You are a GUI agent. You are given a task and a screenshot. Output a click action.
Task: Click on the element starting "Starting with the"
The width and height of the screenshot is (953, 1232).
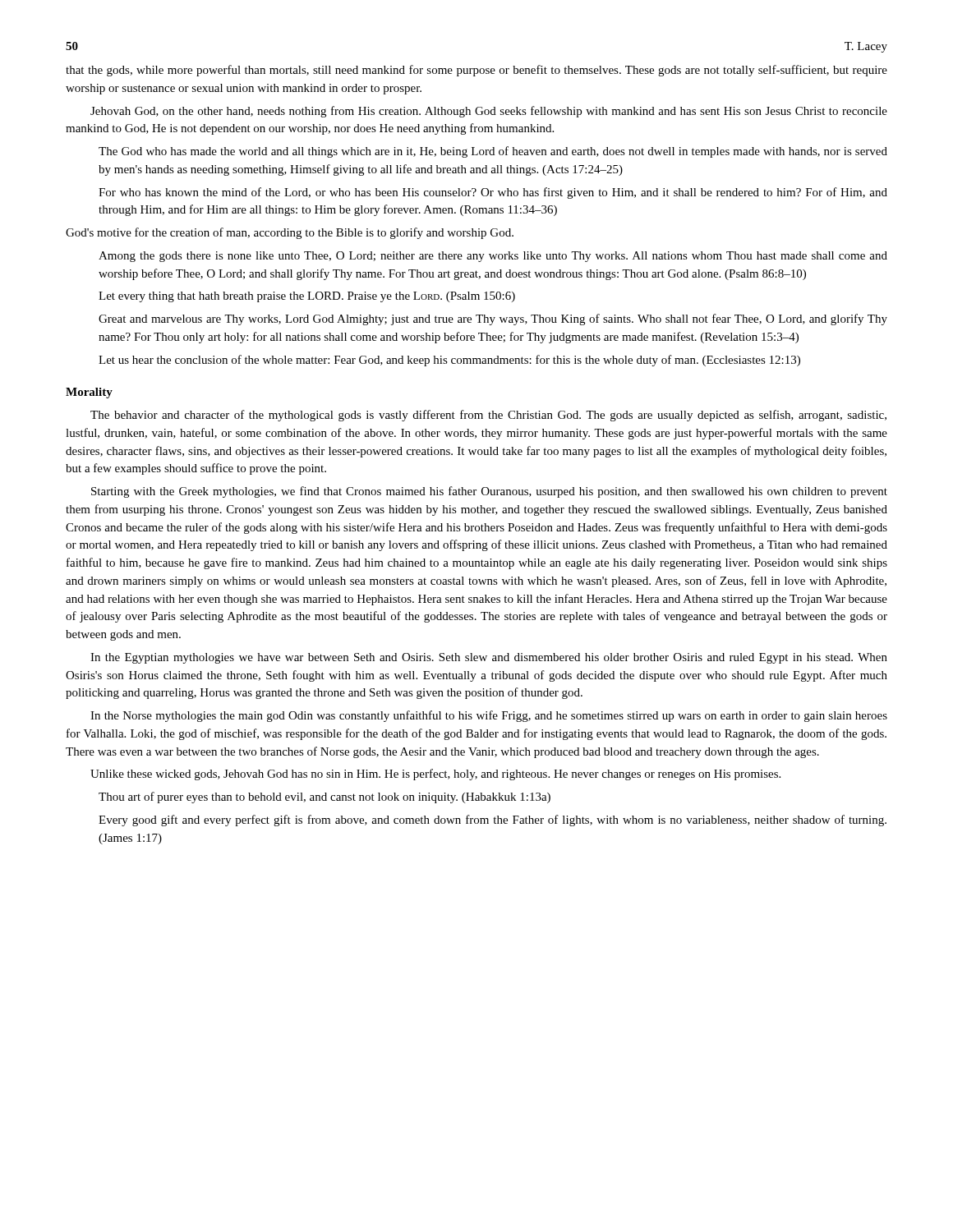[x=476, y=563]
